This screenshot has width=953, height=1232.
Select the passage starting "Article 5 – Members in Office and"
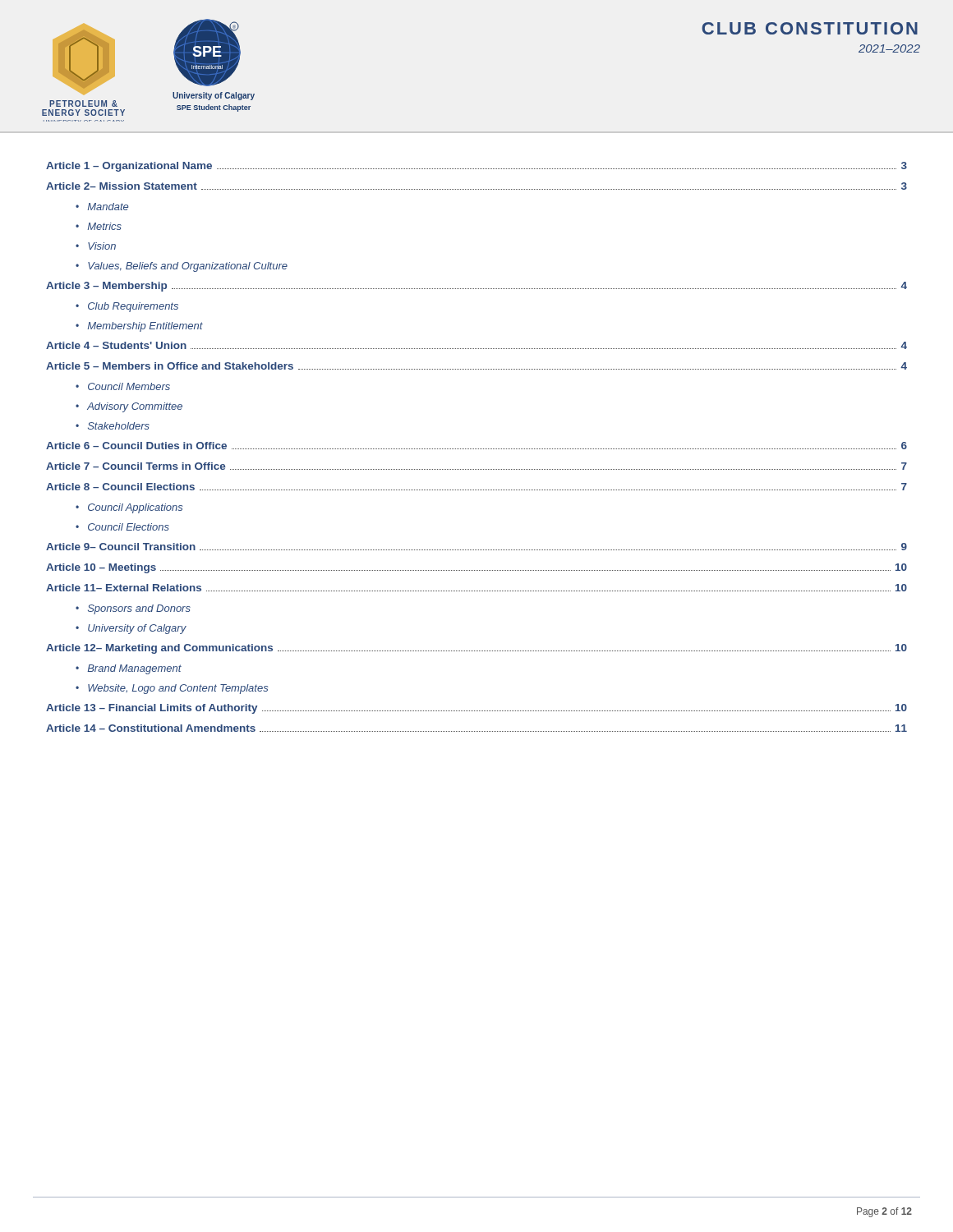(476, 367)
